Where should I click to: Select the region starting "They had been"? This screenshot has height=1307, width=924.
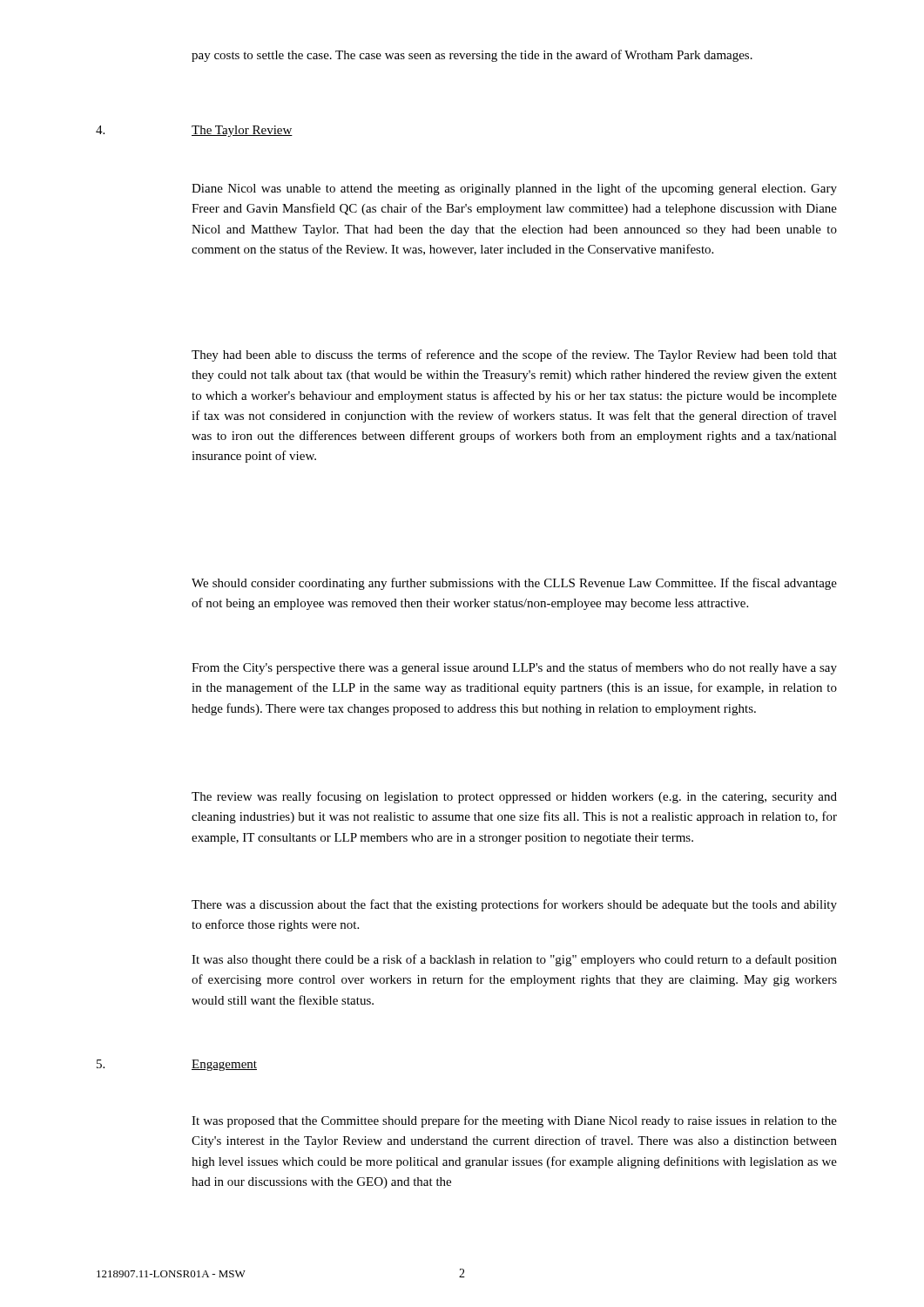pyautogui.click(x=514, y=406)
